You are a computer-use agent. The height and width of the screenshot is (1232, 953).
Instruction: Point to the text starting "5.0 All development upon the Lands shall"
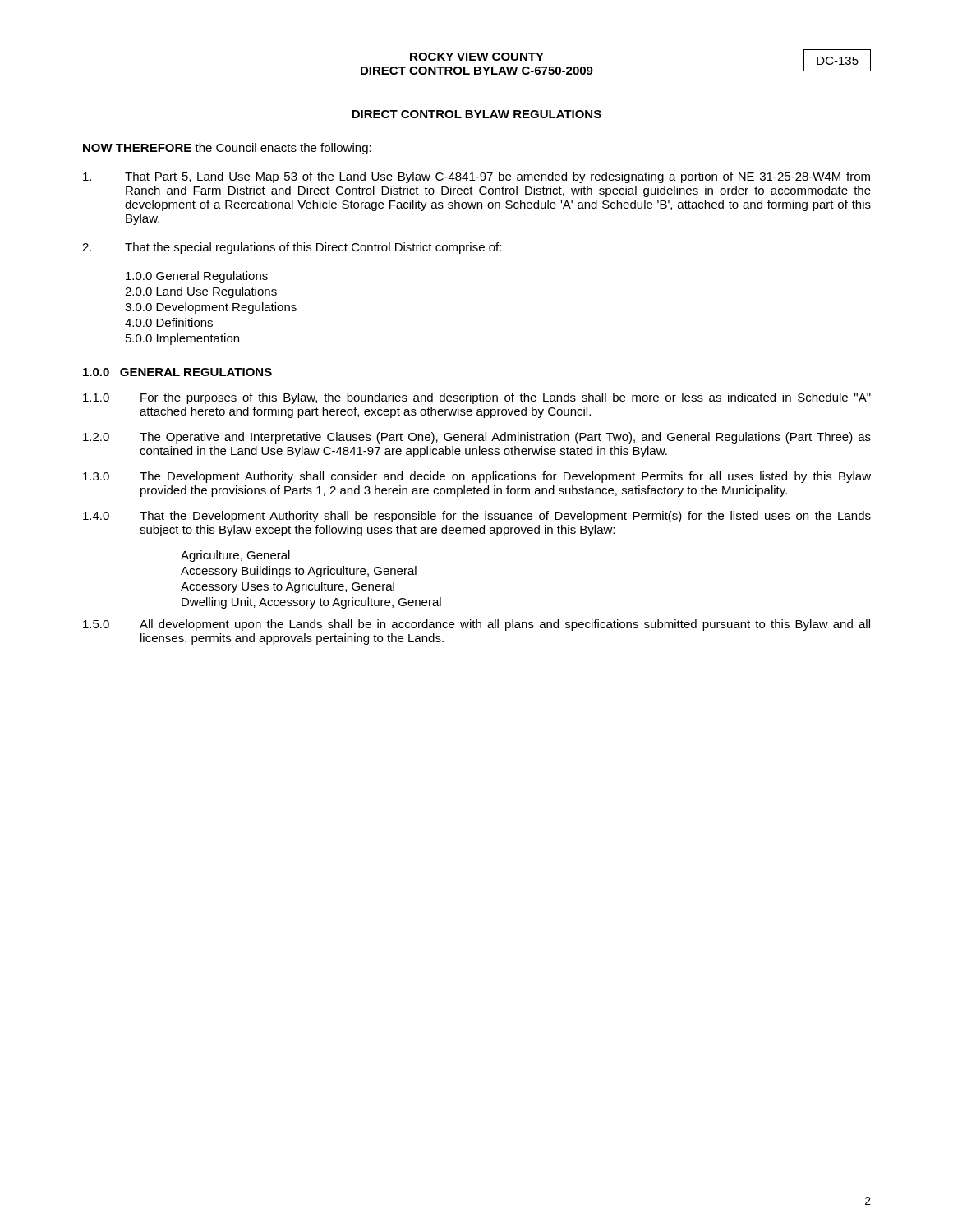(476, 631)
